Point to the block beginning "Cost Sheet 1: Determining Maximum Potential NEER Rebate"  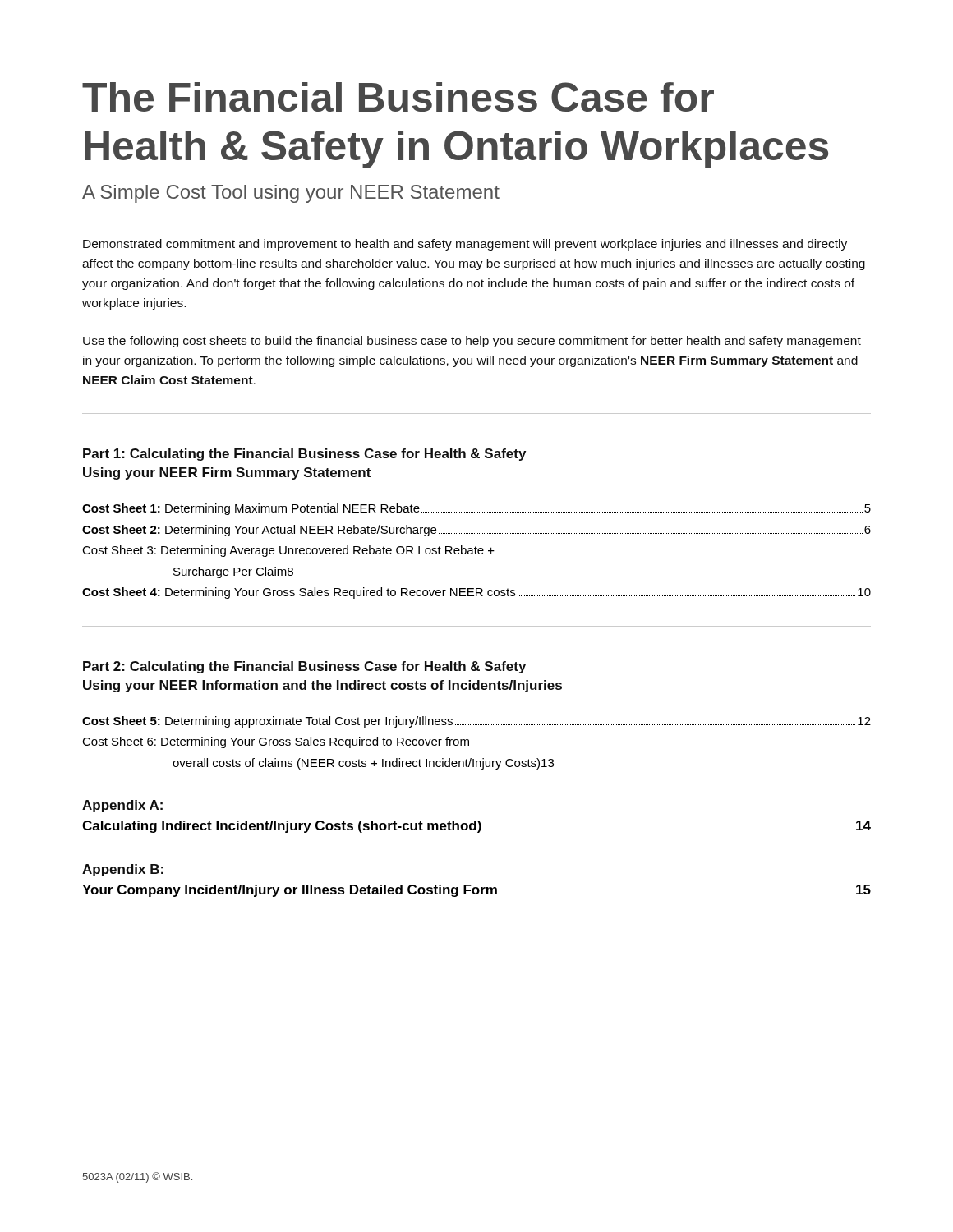pos(476,508)
